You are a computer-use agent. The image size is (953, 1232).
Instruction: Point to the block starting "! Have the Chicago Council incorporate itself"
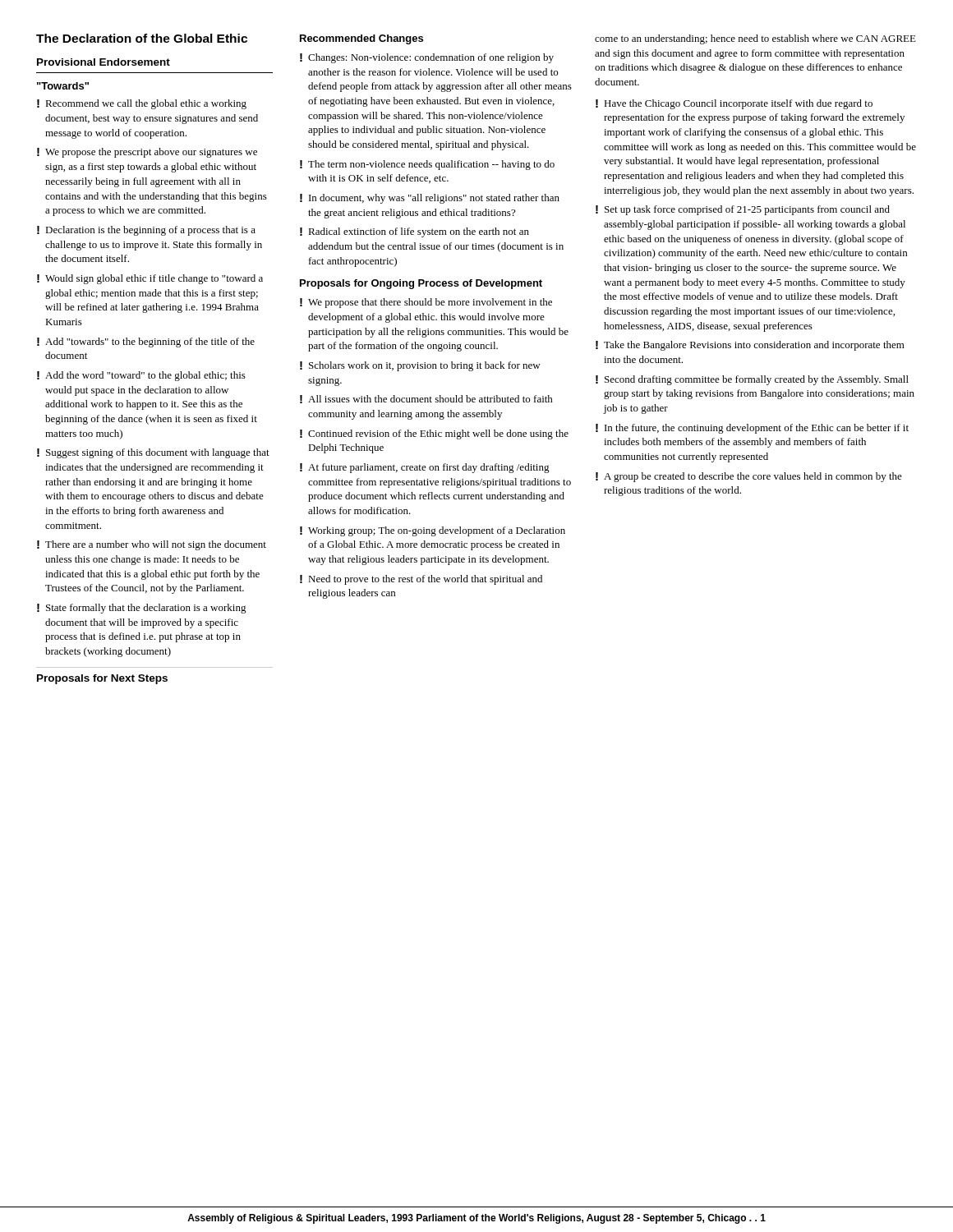pos(756,147)
